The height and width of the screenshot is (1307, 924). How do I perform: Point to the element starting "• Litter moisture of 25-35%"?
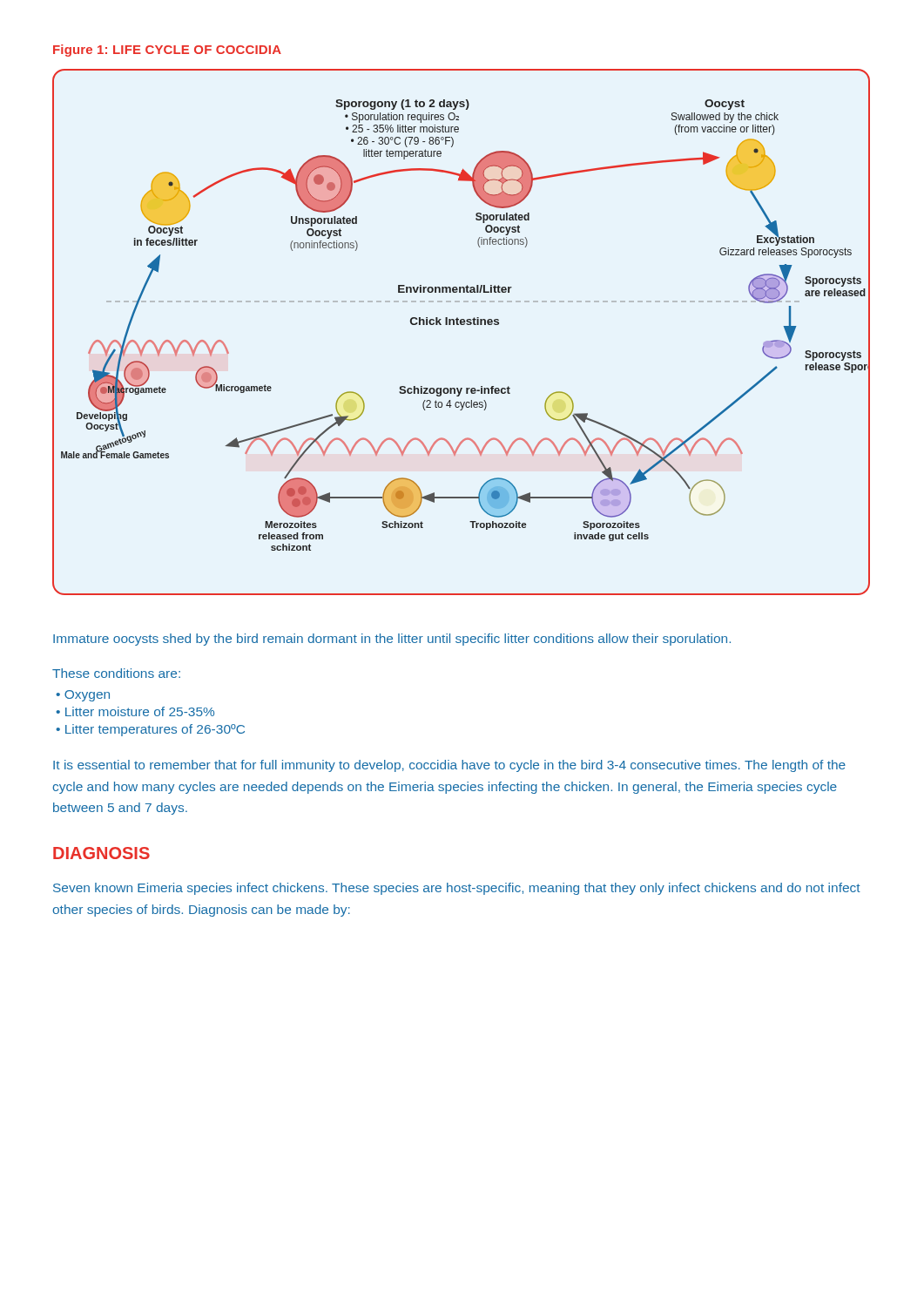(x=135, y=711)
